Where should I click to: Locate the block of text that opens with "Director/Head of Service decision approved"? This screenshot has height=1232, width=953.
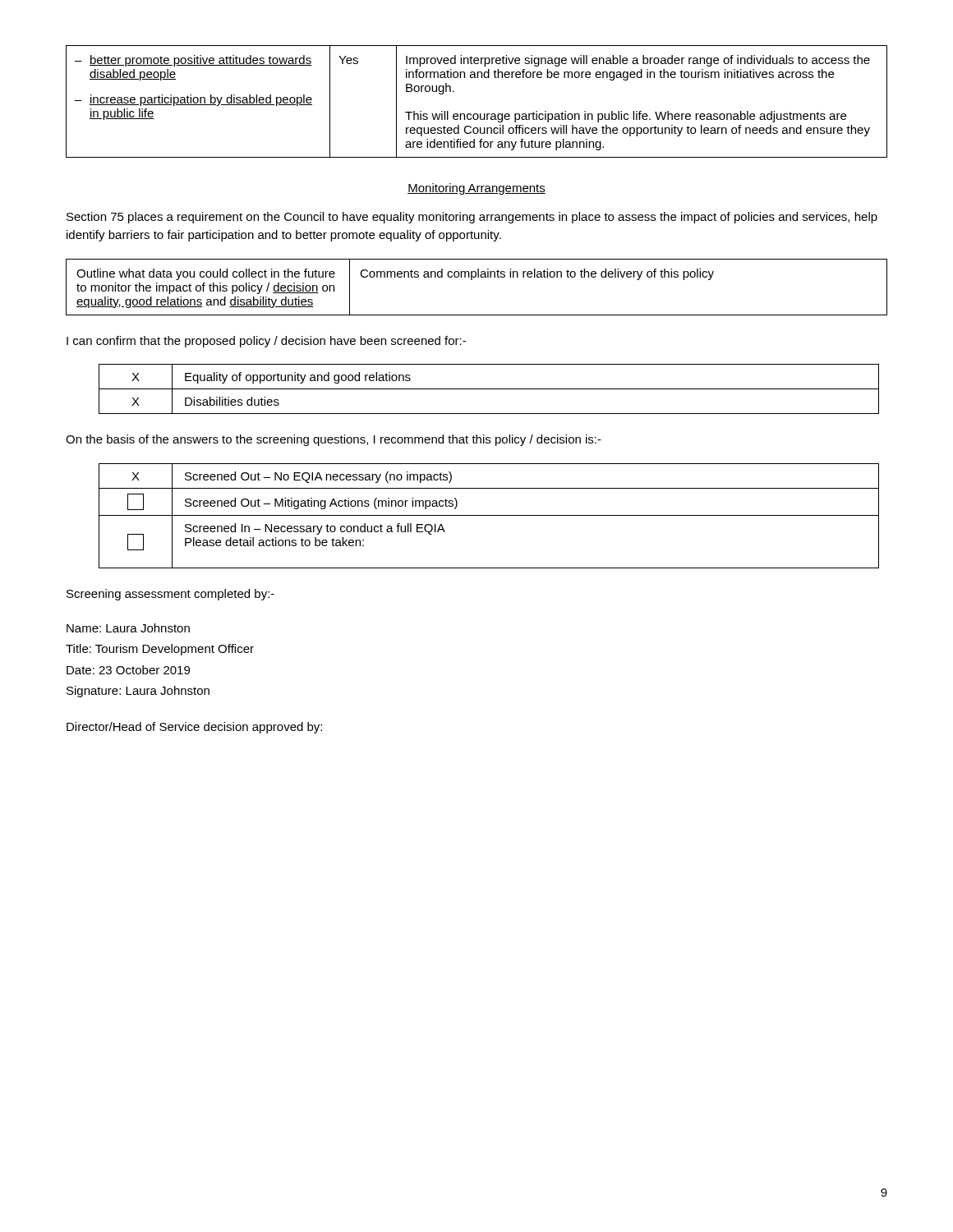[x=195, y=726]
